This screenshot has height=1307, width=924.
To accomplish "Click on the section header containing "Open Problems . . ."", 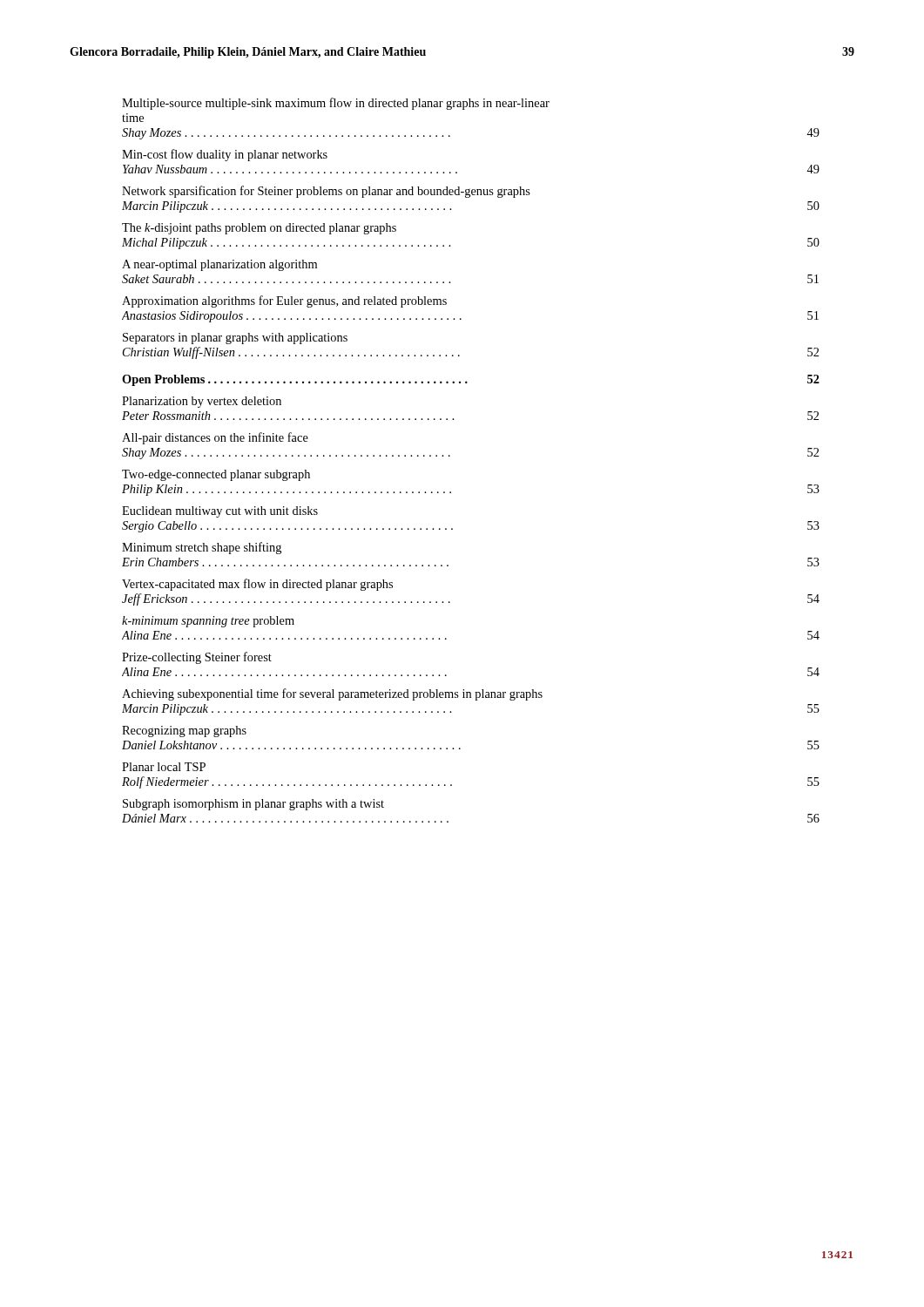I will click(x=471, y=379).
